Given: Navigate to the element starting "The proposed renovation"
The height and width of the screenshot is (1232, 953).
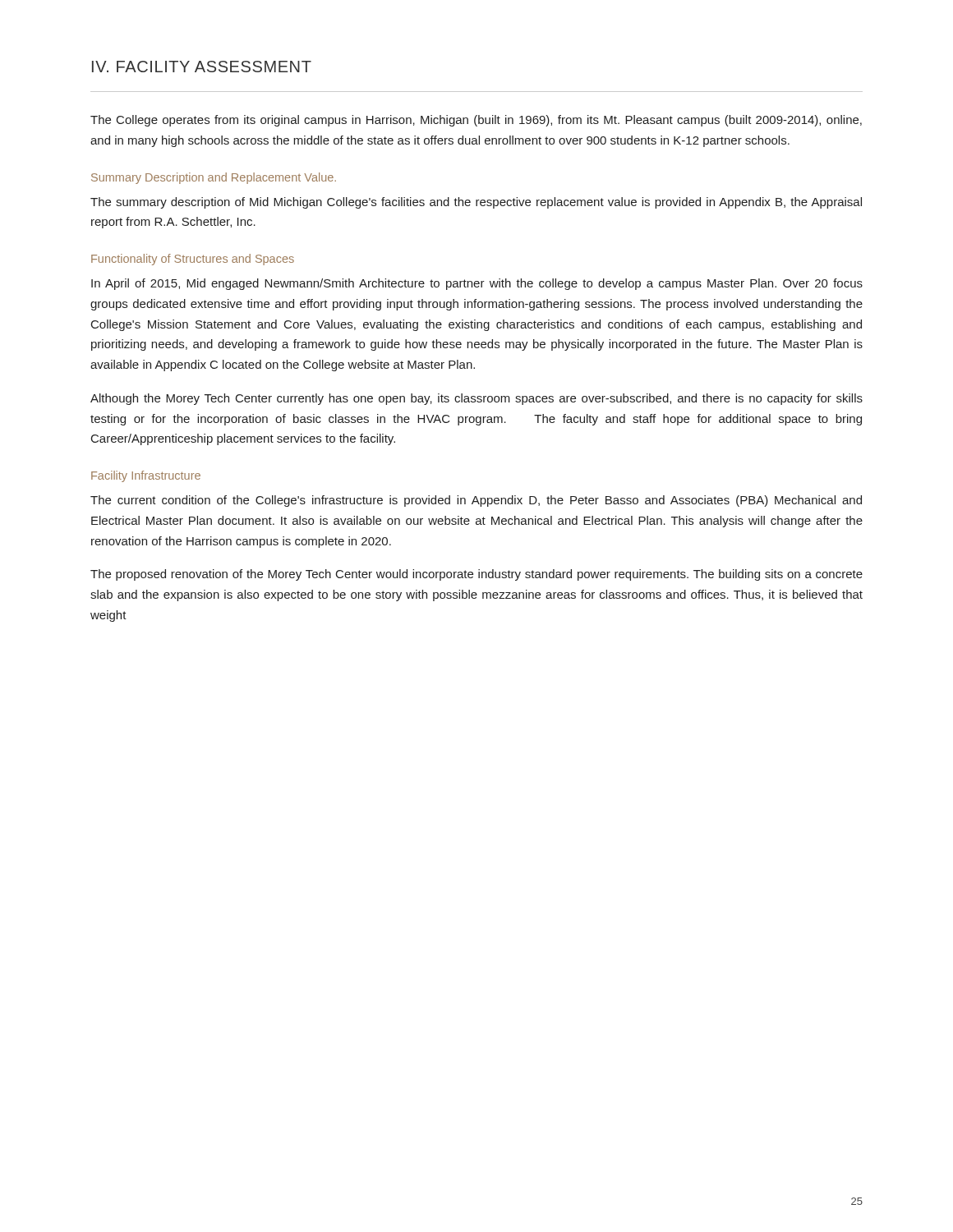Looking at the screenshot, I should pos(476,594).
